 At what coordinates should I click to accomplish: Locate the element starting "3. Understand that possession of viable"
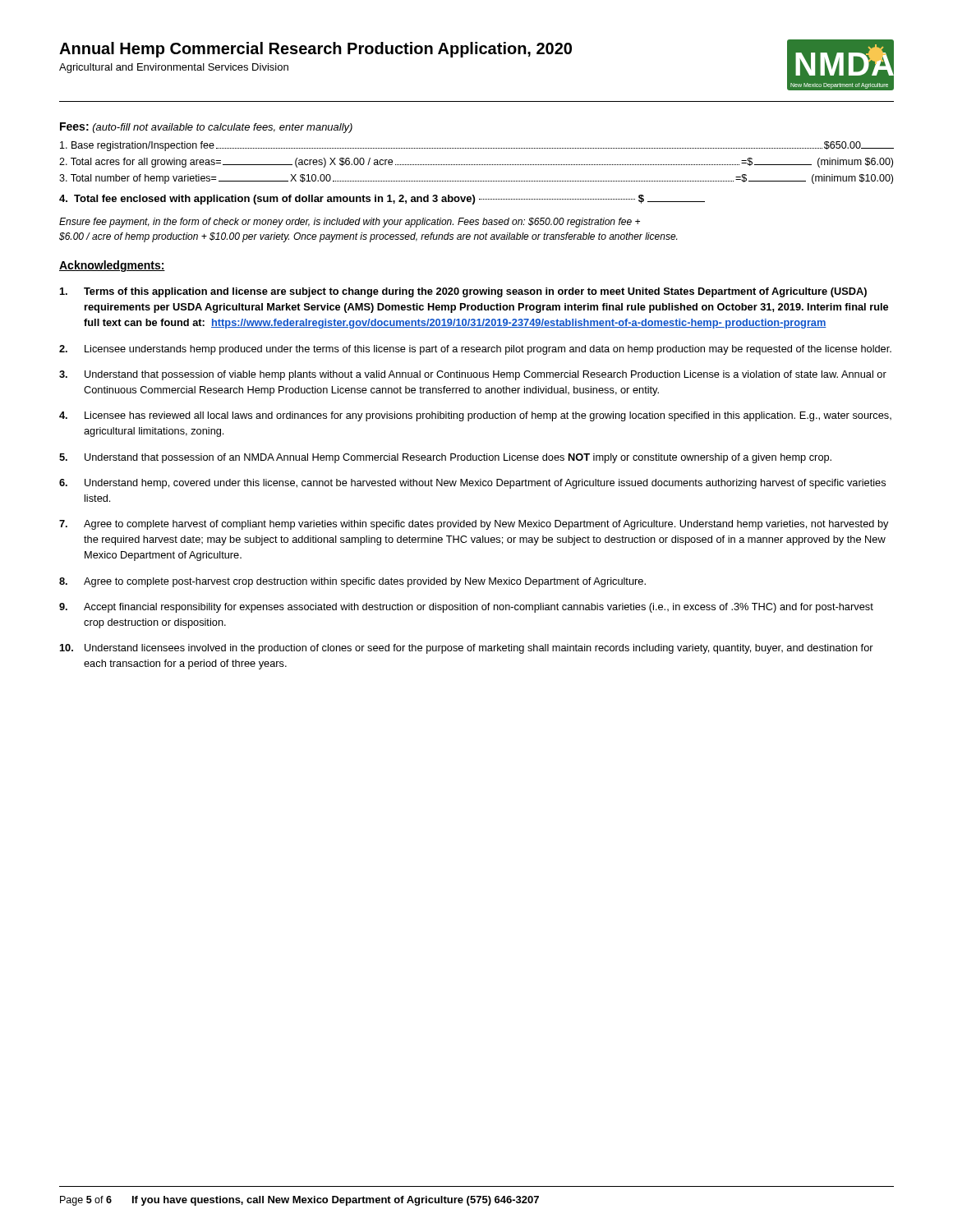[476, 382]
